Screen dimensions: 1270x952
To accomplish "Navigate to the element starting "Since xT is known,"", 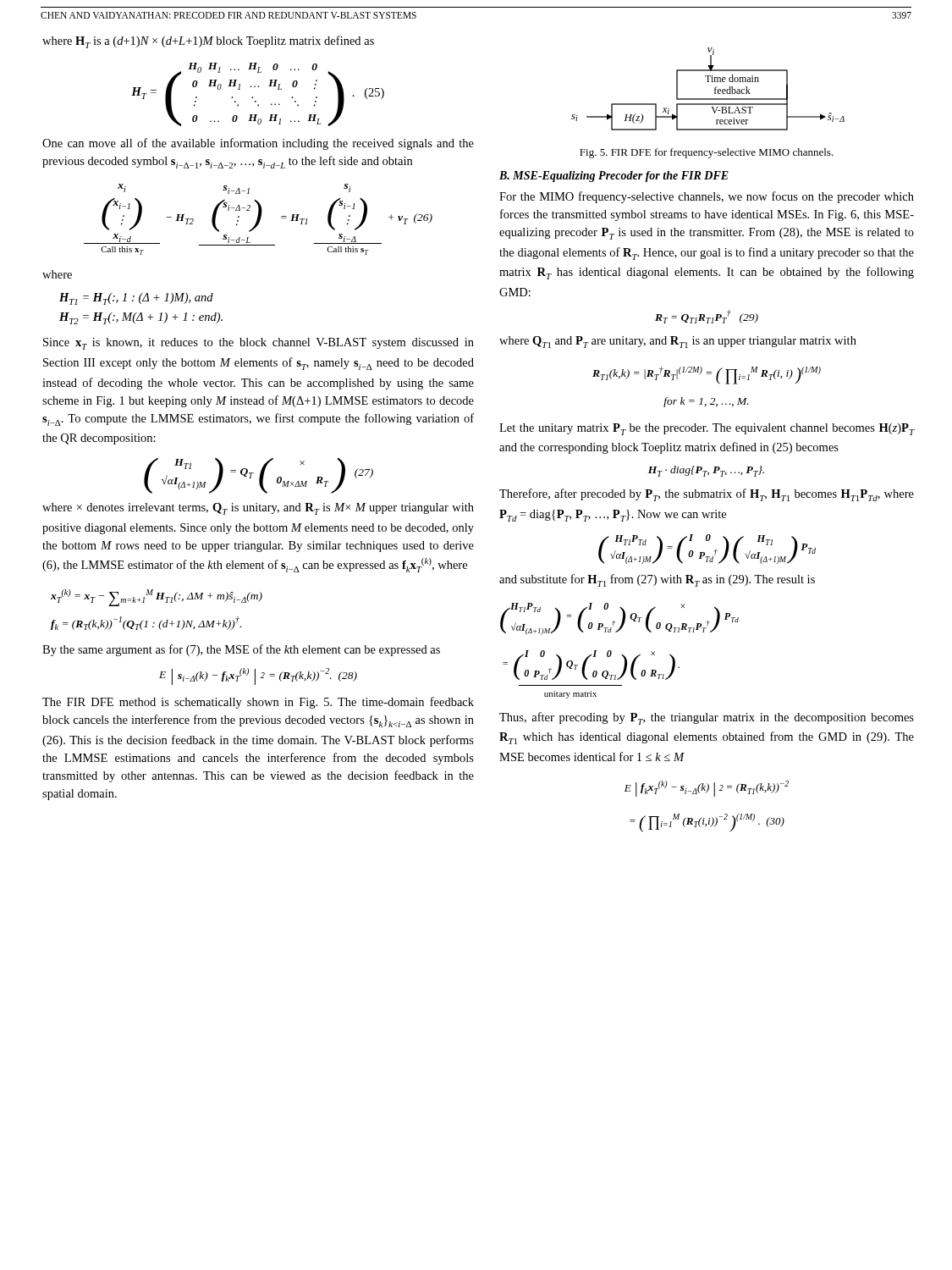I will (x=258, y=391).
